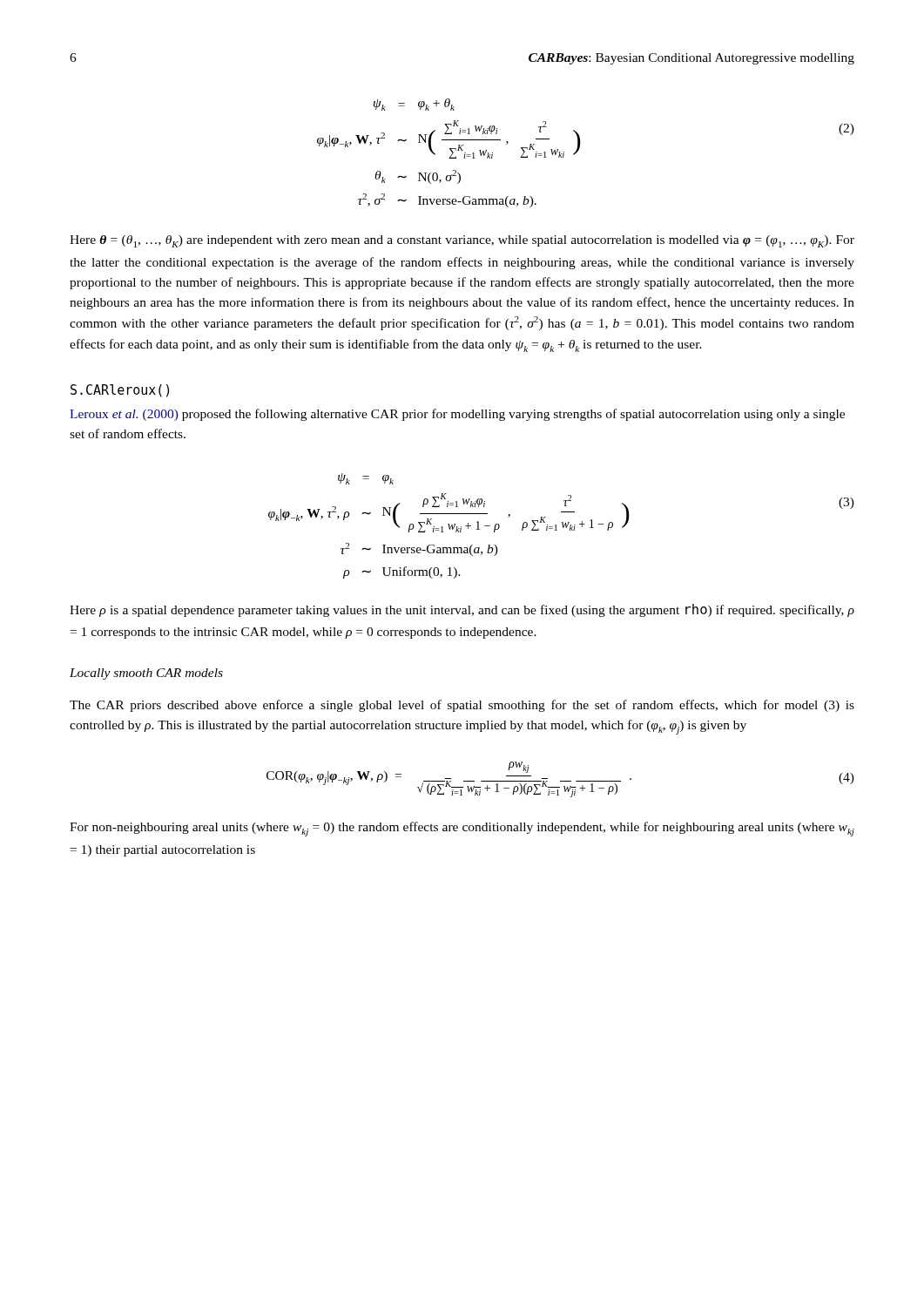Click on the text starting "ψk = φk + θk"

462,152
